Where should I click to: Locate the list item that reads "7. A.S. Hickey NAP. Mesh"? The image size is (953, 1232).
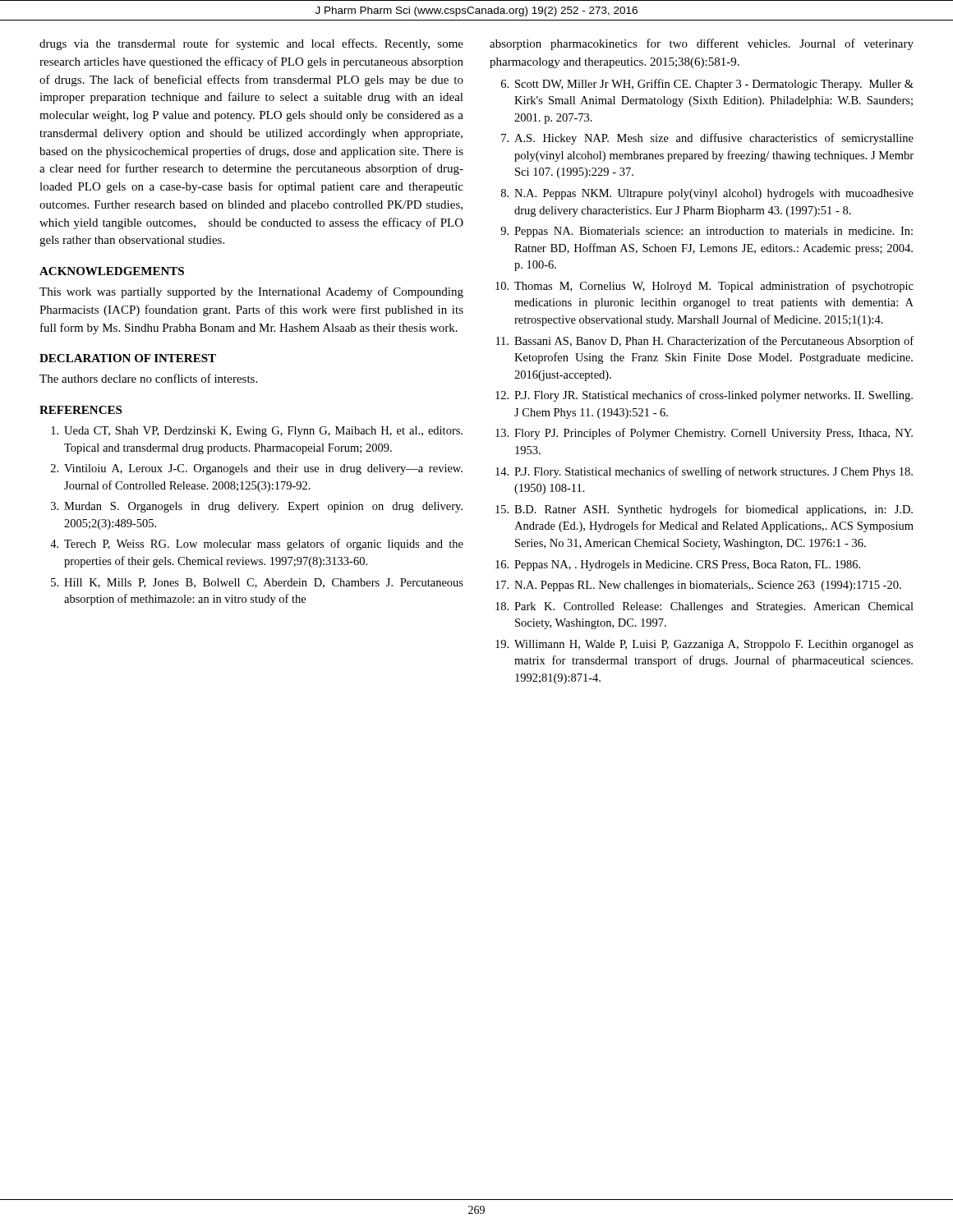[702, 155]
